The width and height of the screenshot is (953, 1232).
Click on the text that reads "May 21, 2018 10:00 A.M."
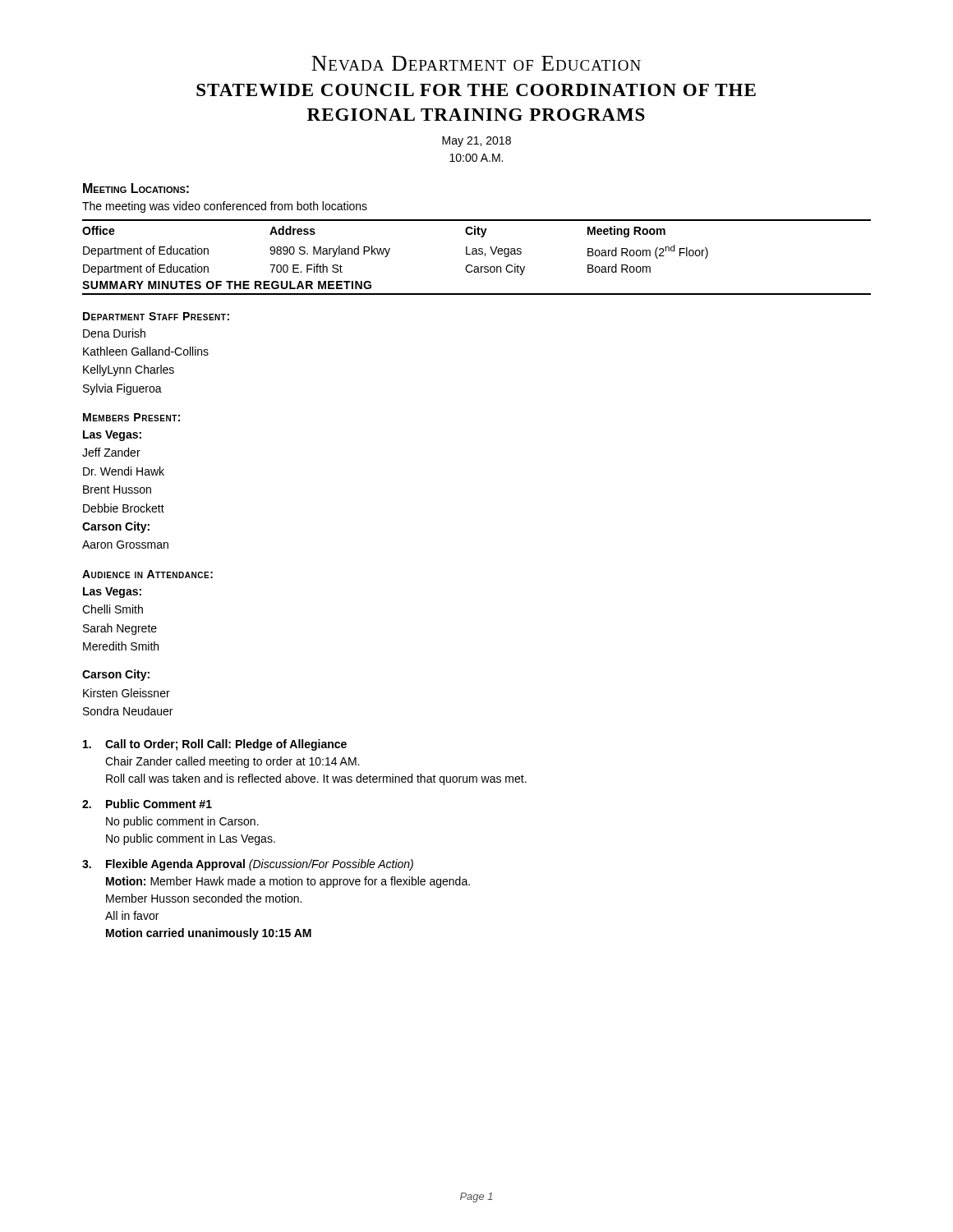click(x=476, y=149)
